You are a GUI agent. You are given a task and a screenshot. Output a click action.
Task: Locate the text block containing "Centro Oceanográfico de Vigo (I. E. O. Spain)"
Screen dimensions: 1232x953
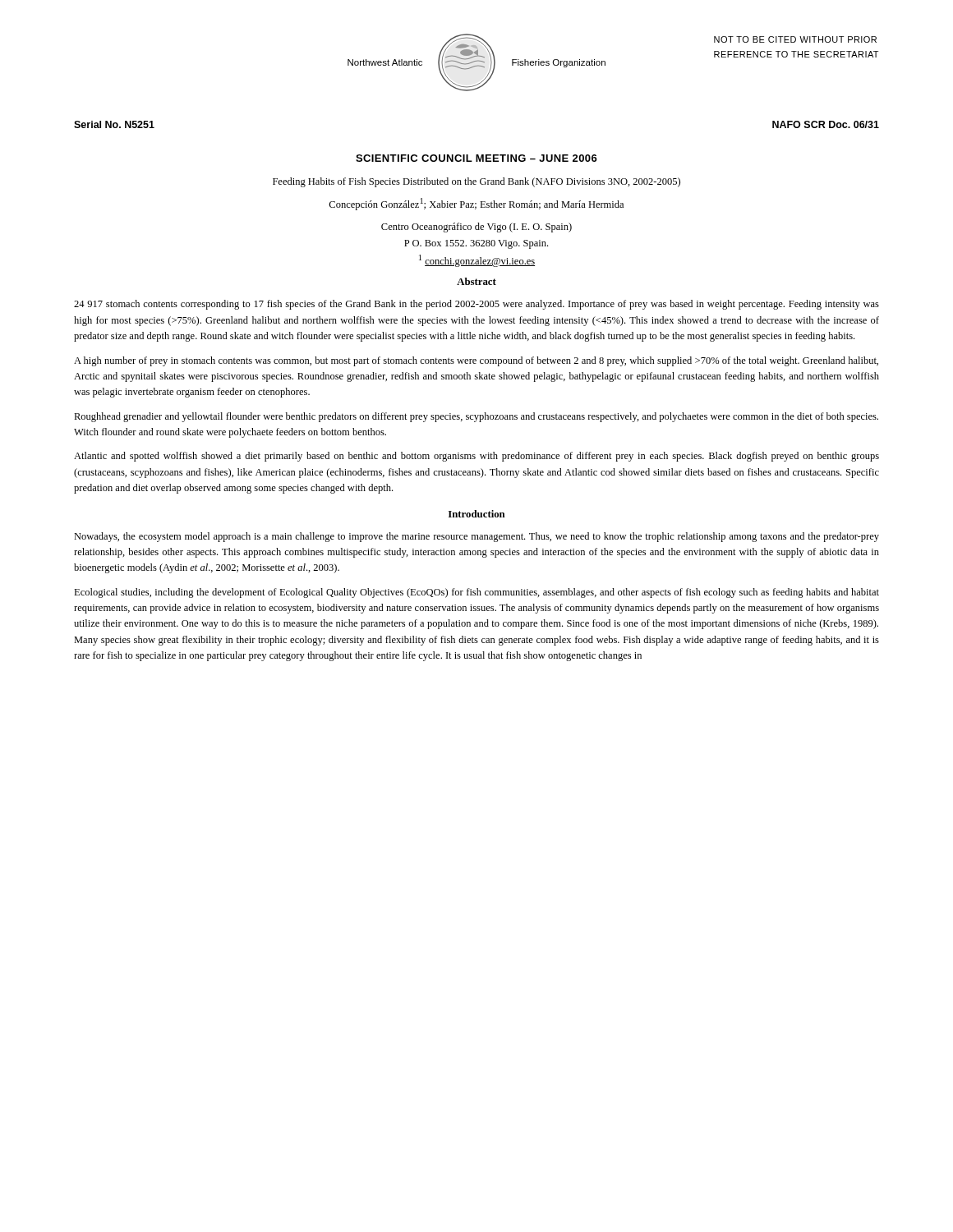476,244
